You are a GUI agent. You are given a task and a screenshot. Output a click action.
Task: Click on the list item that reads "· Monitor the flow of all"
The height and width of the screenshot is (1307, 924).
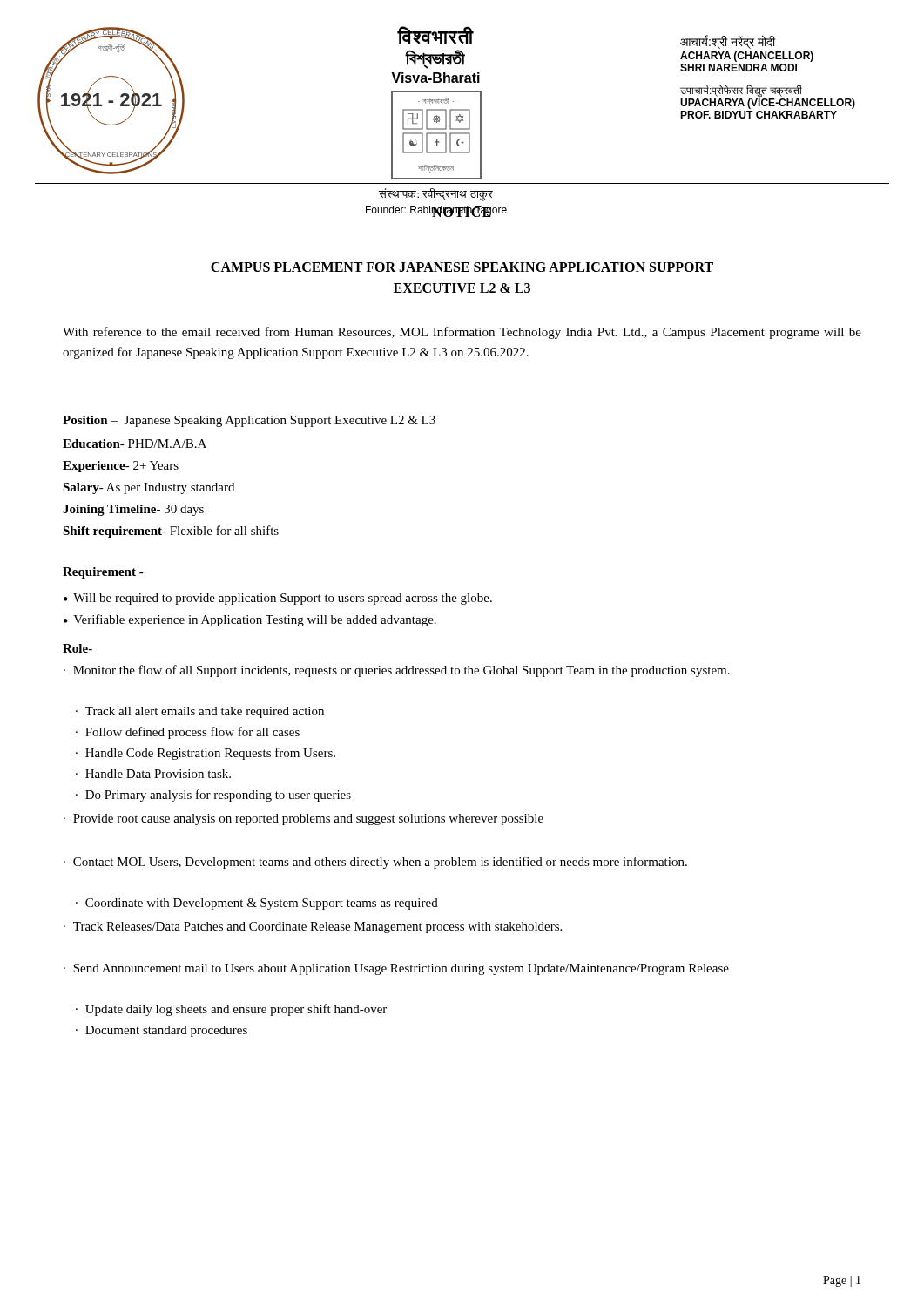(x=396, y=670)
